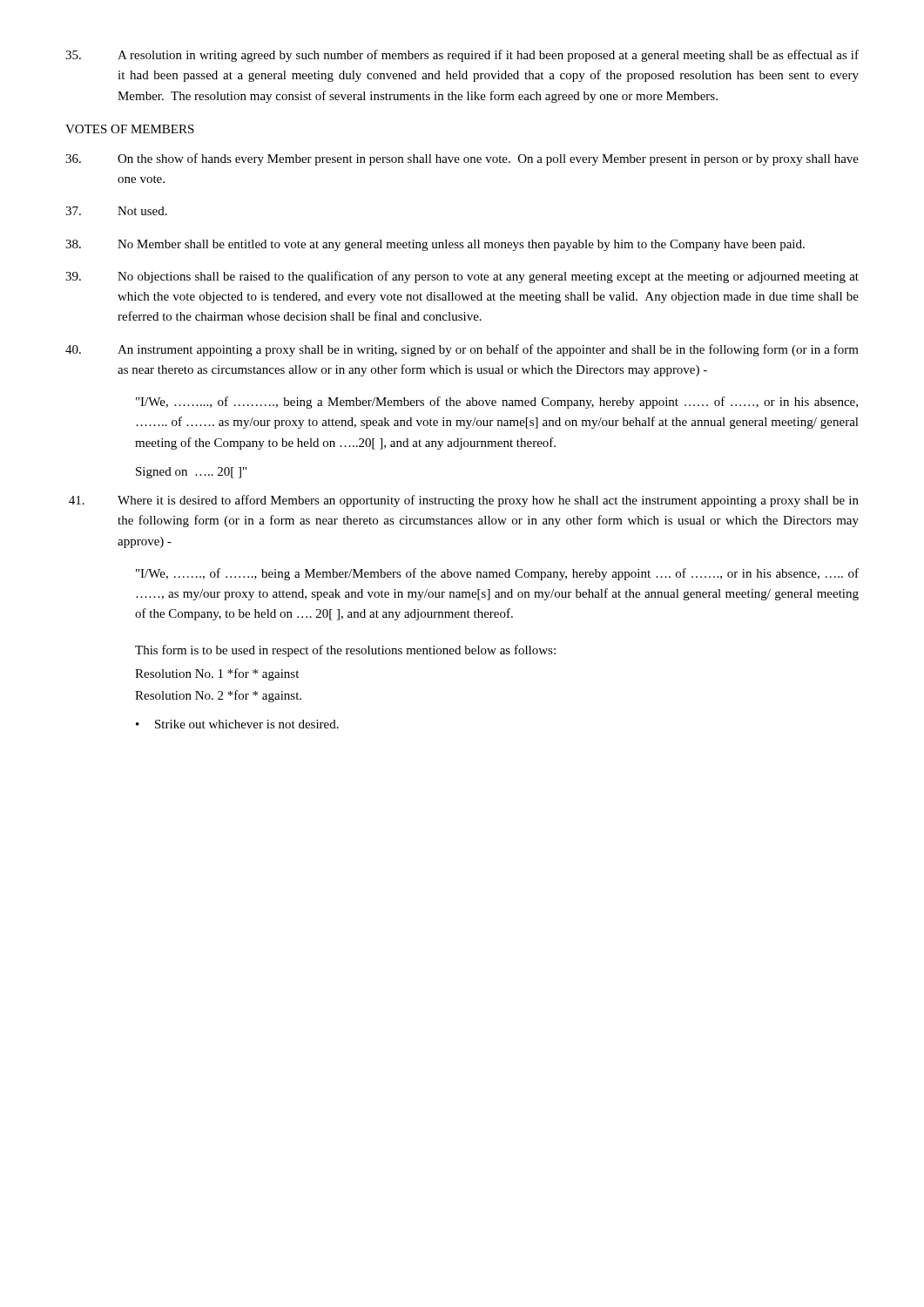Click on the passage starting "Resolution No. 2 *for * against."
The height and width of the screenshot is (1307, 924).
coord(219,695)
